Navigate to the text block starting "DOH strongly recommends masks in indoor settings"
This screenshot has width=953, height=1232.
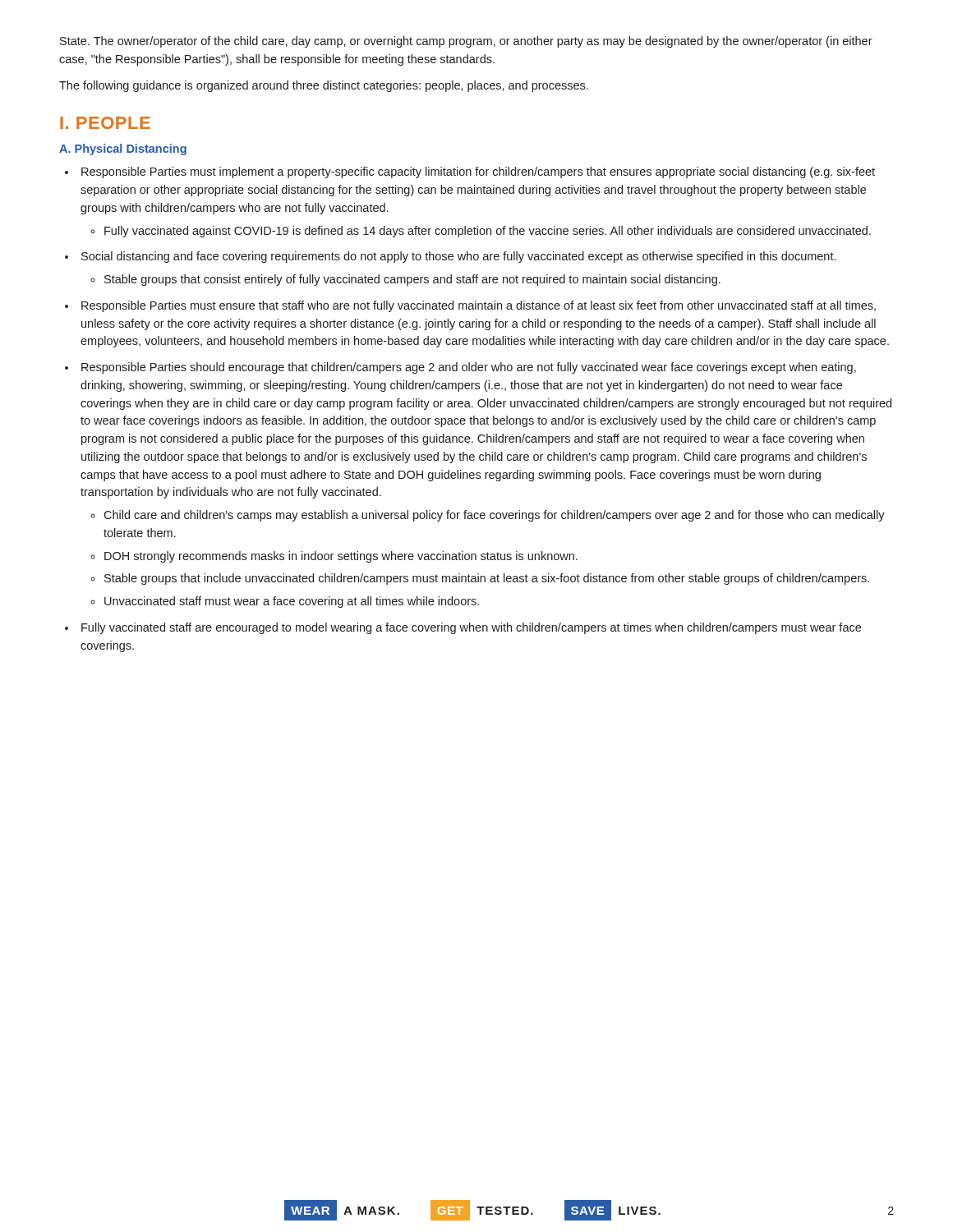341,556
